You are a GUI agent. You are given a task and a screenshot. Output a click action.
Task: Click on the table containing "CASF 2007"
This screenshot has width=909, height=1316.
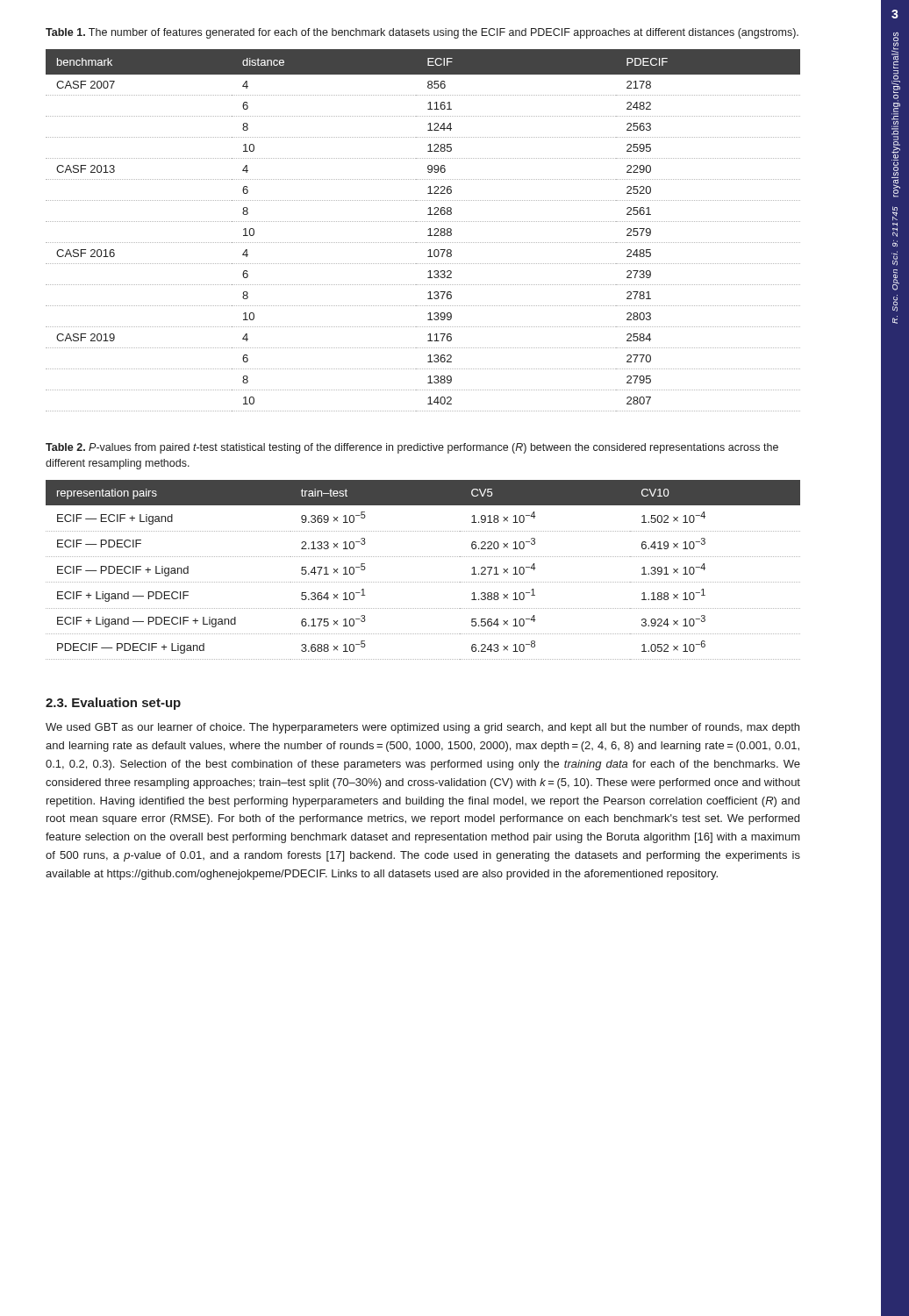pos(440,230)
